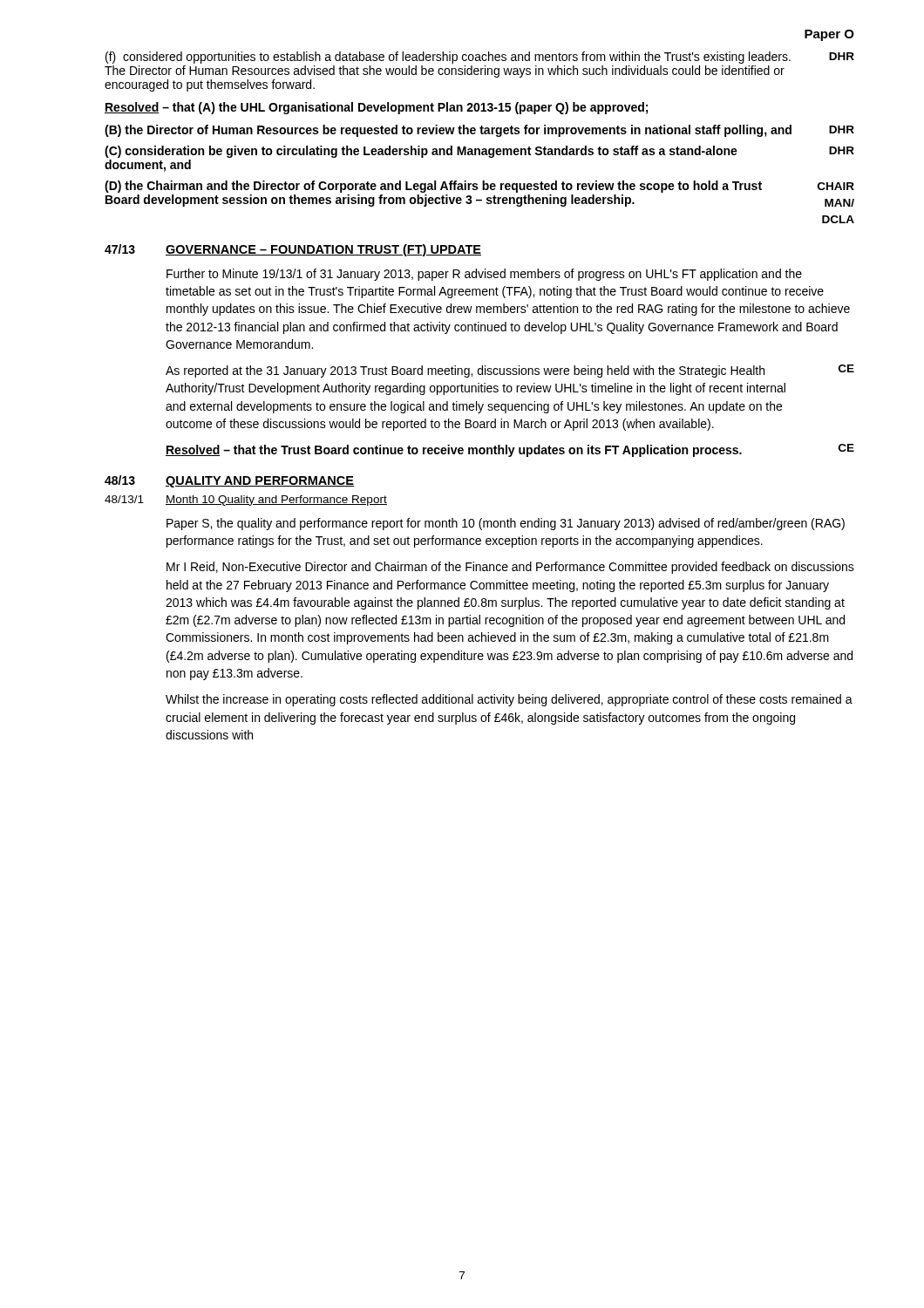The height and width of the screenshot is (1308, 924).
Task: Where is the passage that starts "Mr I Reid, Non-Executive Director and Chairman"?
Action: pos(479,620)
